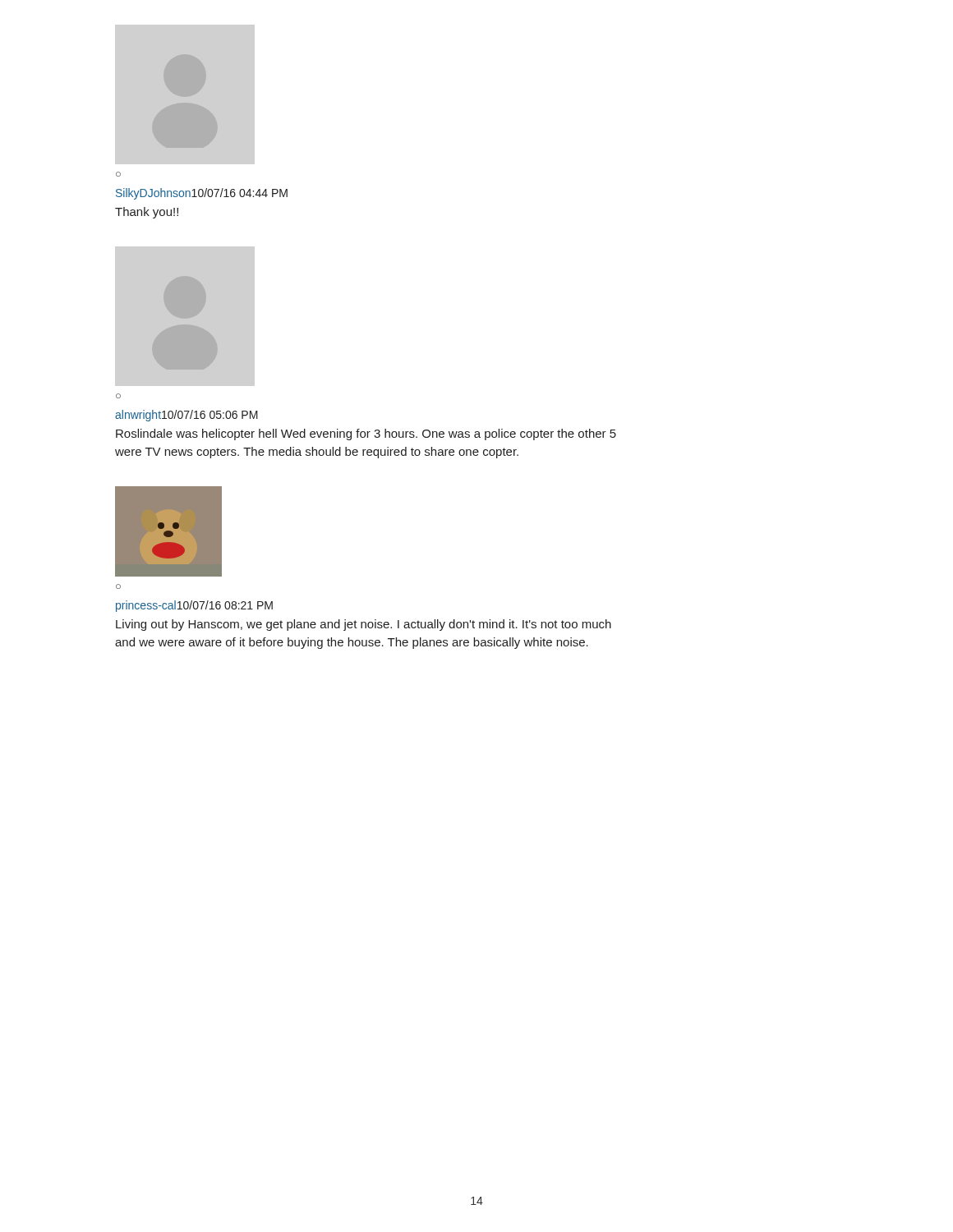Select the text with the text "alnwright10/07/16 05:06 PM"
Screen dimensions: 1232x953
click(187, 414)
